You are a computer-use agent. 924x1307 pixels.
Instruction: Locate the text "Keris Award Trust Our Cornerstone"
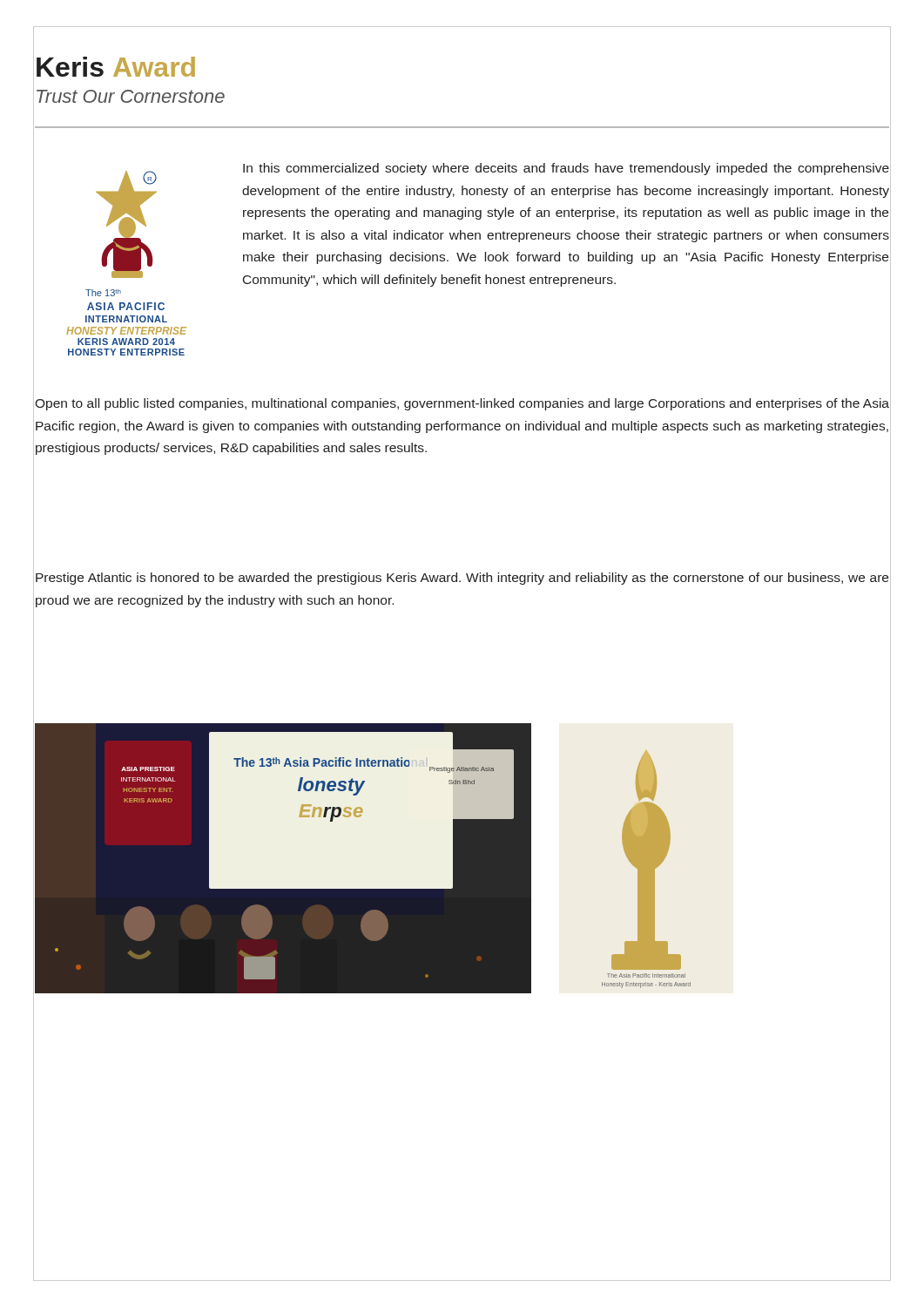click(116, 67)
